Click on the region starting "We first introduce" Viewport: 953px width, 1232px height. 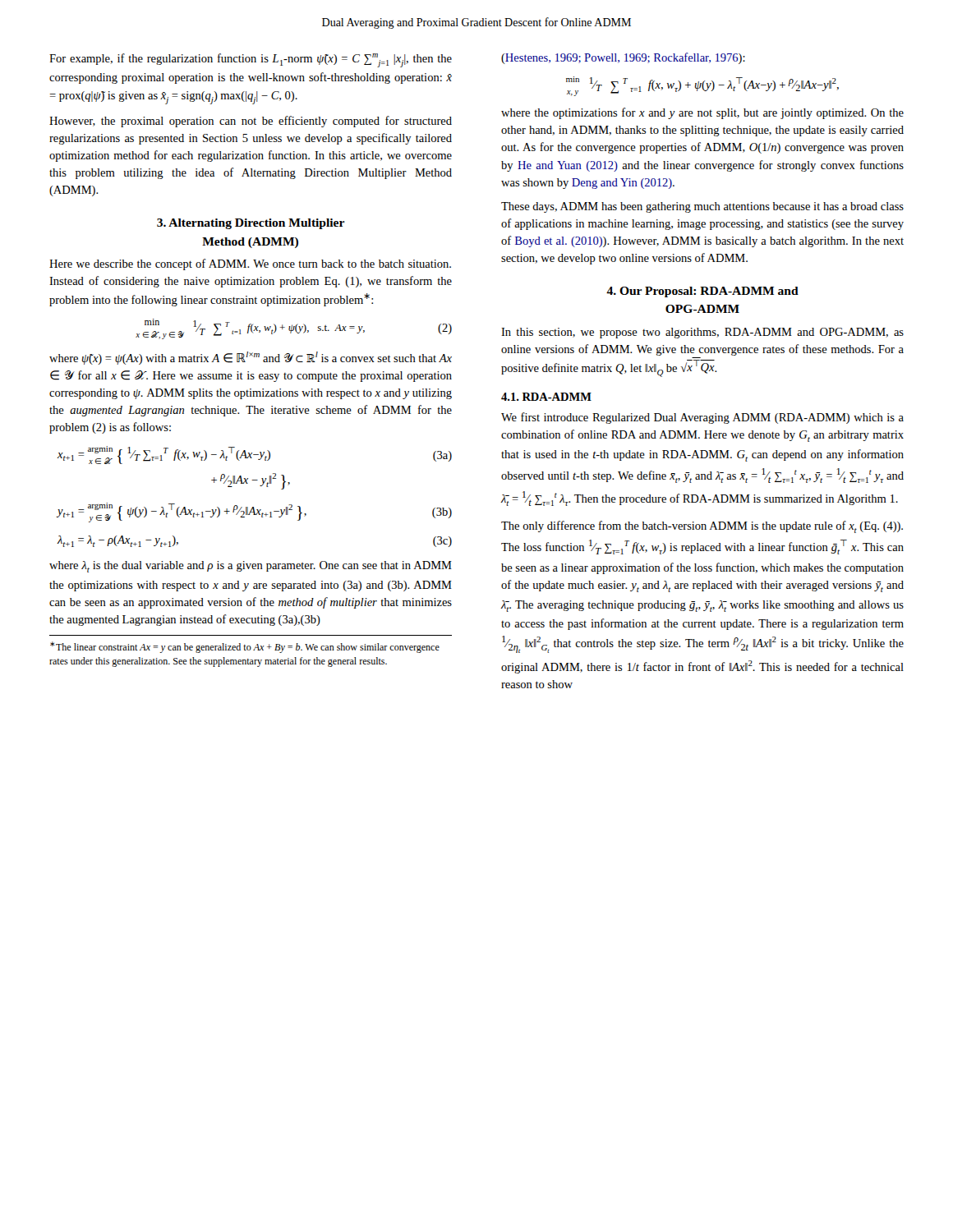(702, 460)
